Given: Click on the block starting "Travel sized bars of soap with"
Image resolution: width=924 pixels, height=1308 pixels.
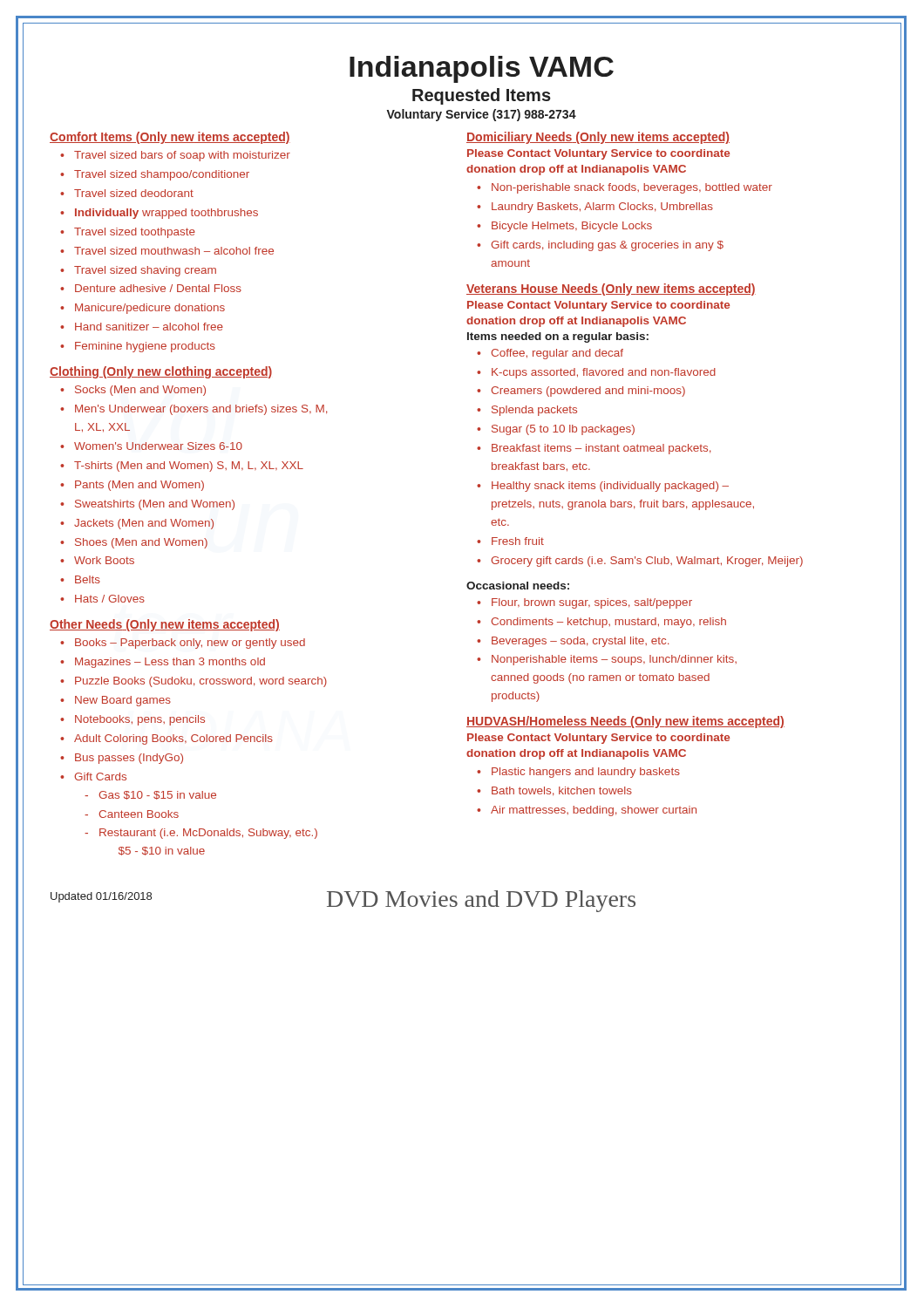Looking at the screenshot, I should 182,155.
